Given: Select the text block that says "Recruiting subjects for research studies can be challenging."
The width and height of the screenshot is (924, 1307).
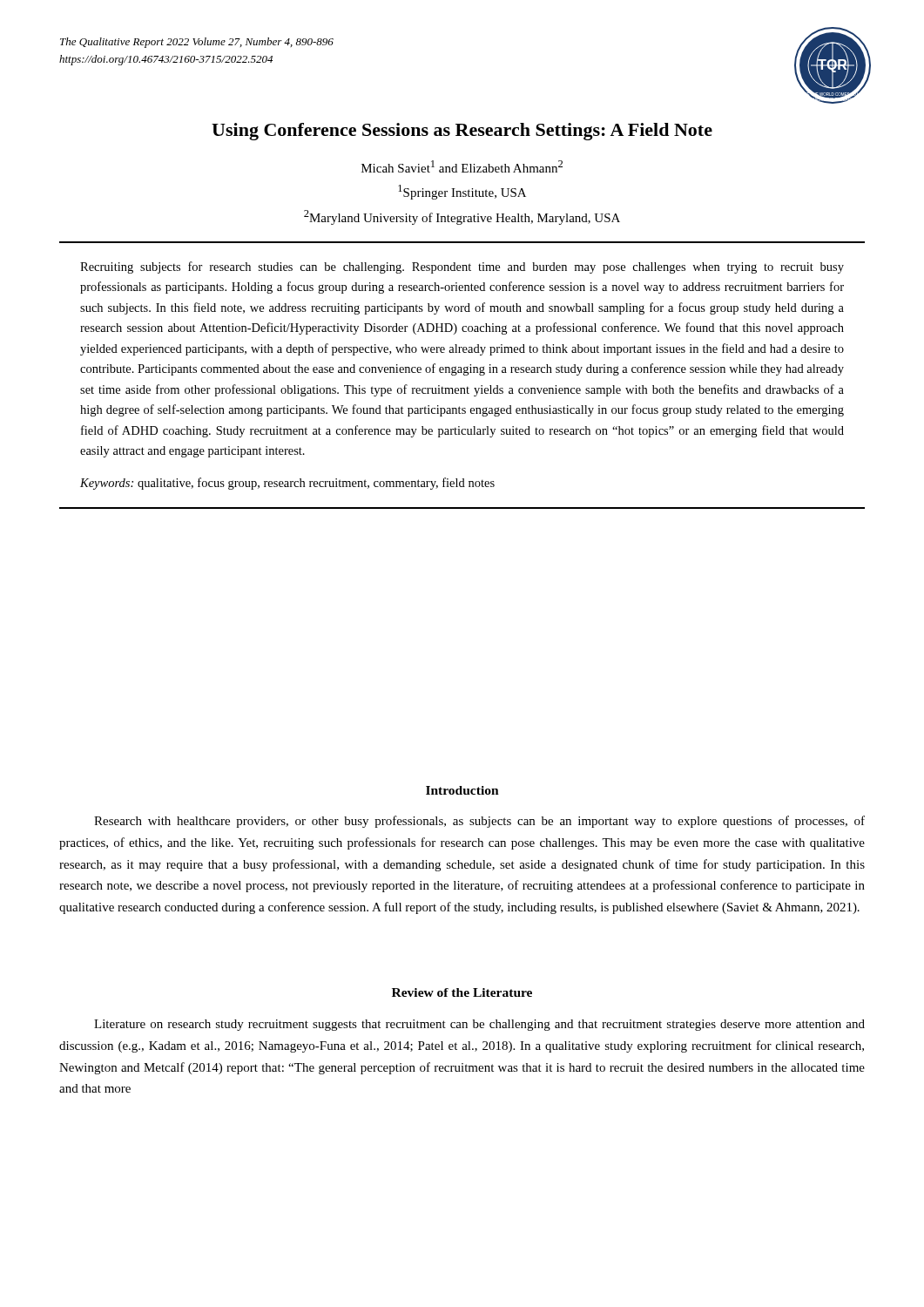Looking at the screenshot, I should tap(462, 375).
